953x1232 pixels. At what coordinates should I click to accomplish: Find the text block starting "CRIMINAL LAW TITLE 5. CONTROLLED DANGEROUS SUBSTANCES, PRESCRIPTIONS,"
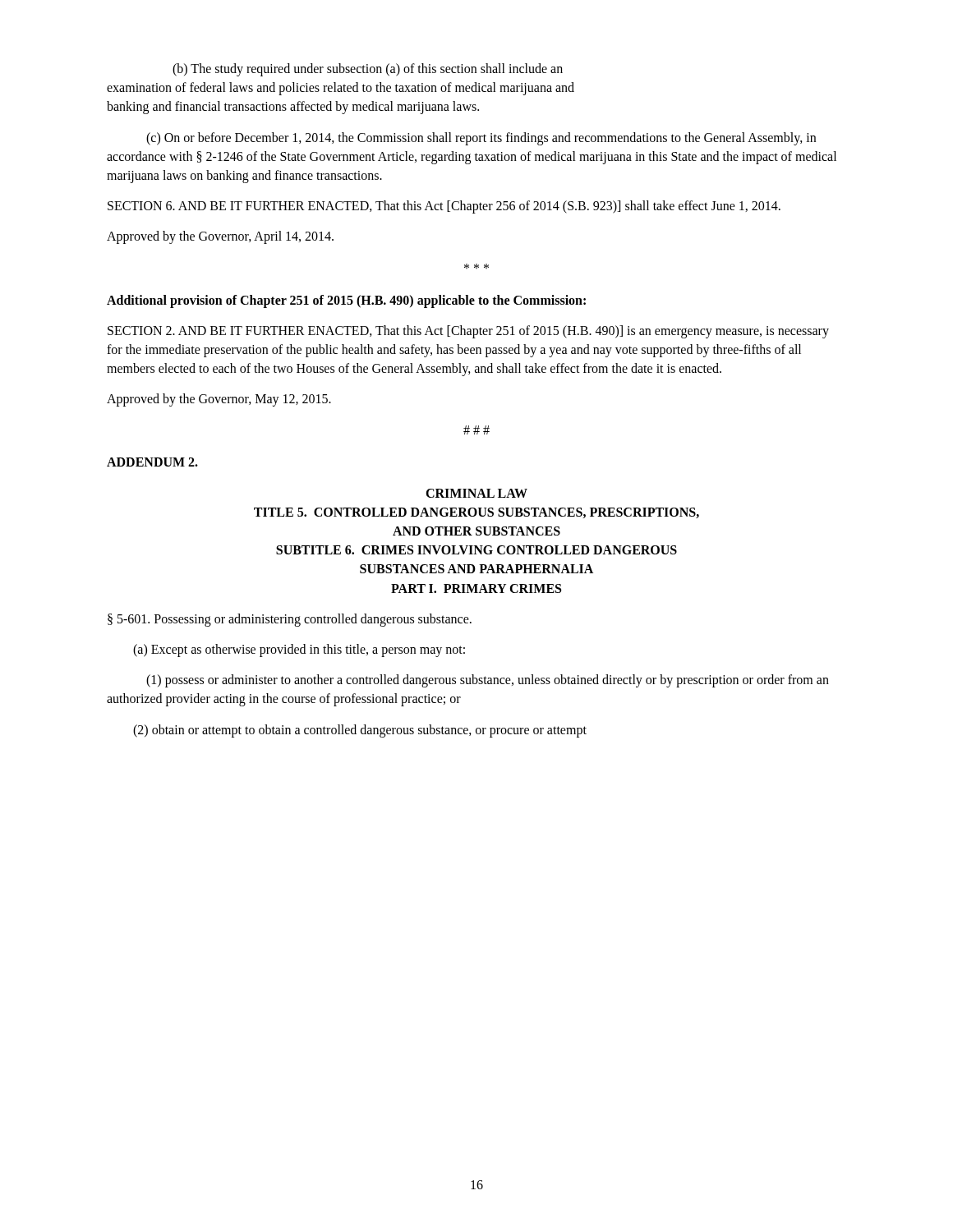[476, 541]
